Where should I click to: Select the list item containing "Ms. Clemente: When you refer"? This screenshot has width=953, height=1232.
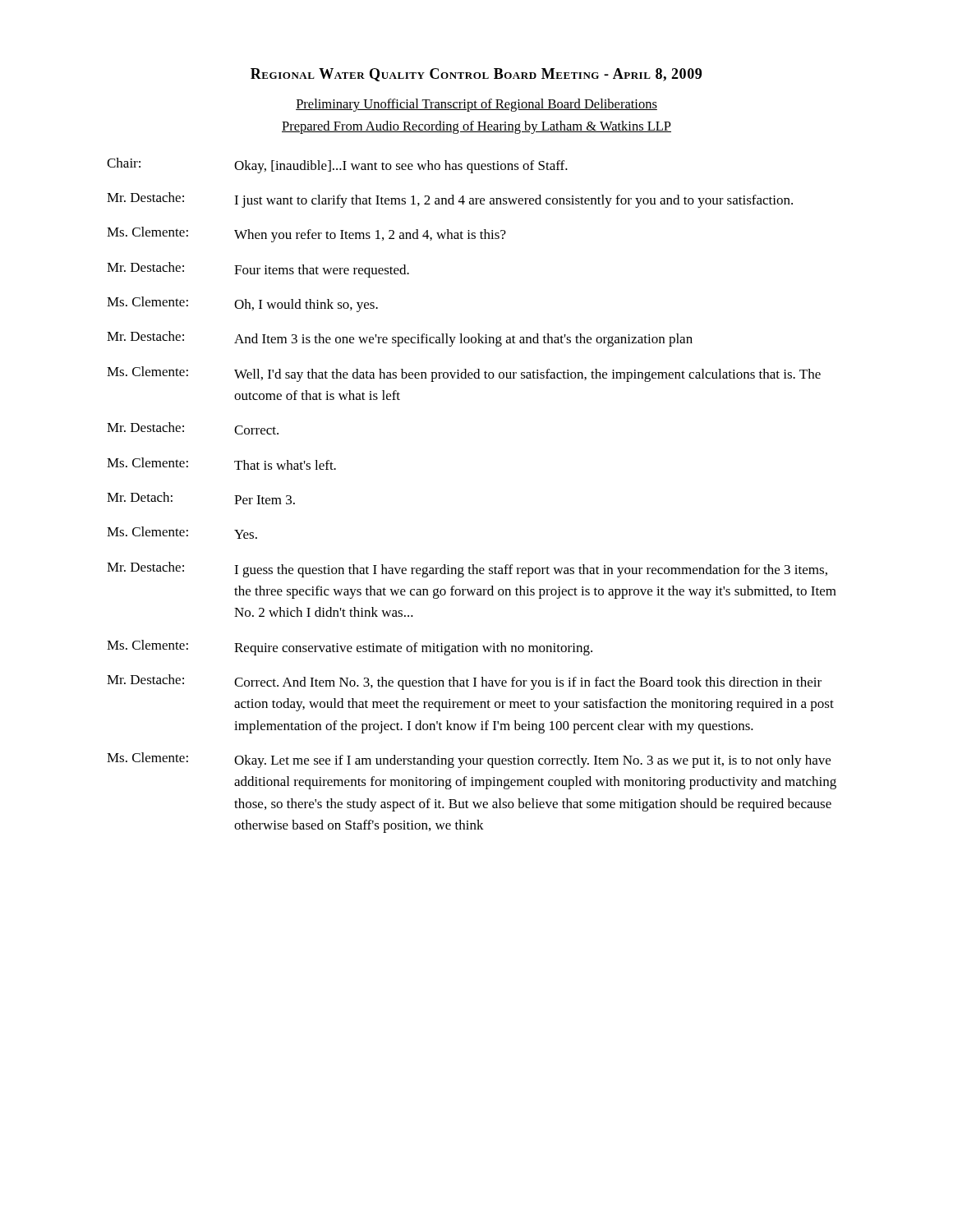pos(476,235)
